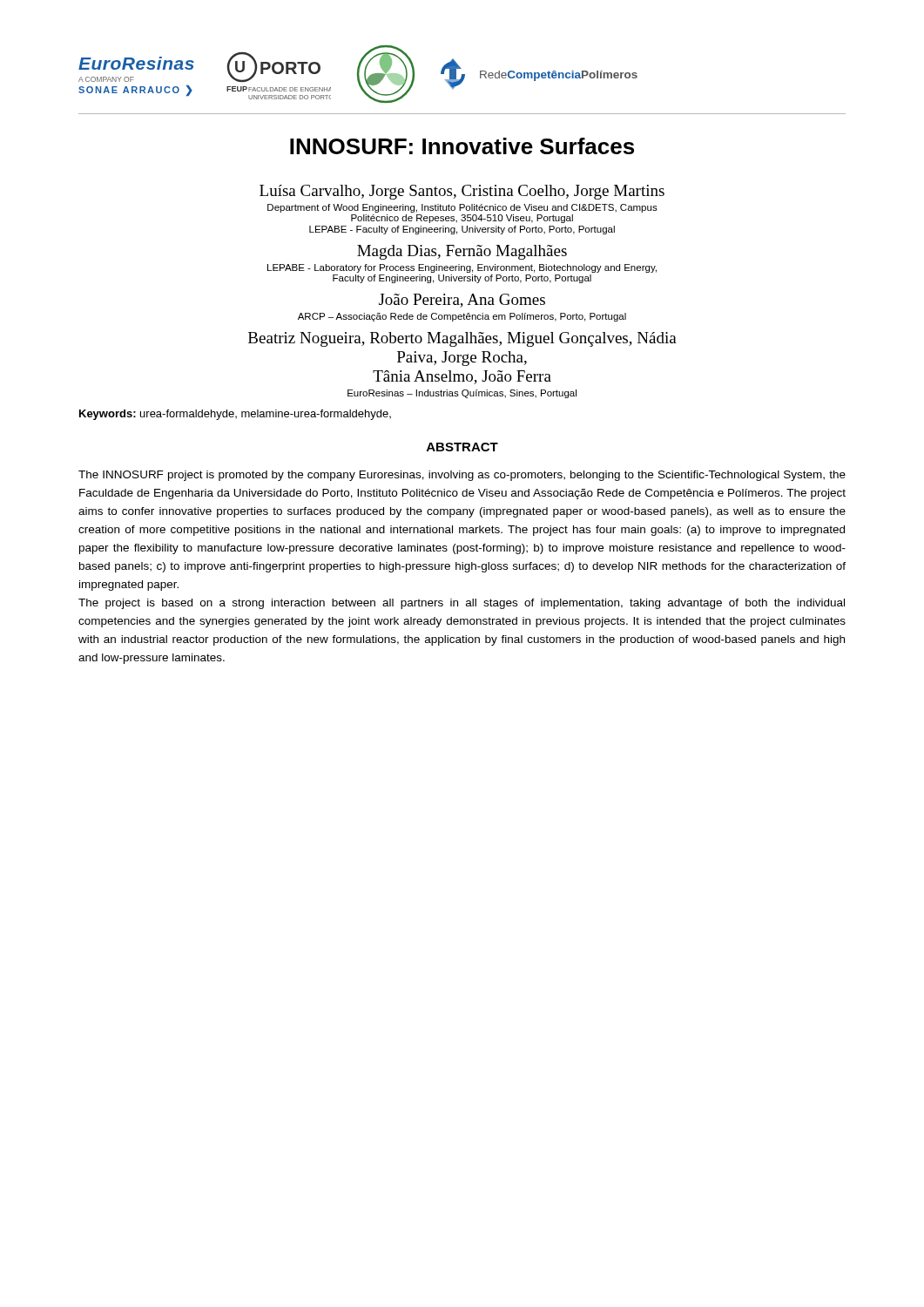Find the block on this page that starts "EuroResinas – Industrias Químicas, Sines,"
The width and height of the screenshot is (924, 1307).
(x=462, y=393)
